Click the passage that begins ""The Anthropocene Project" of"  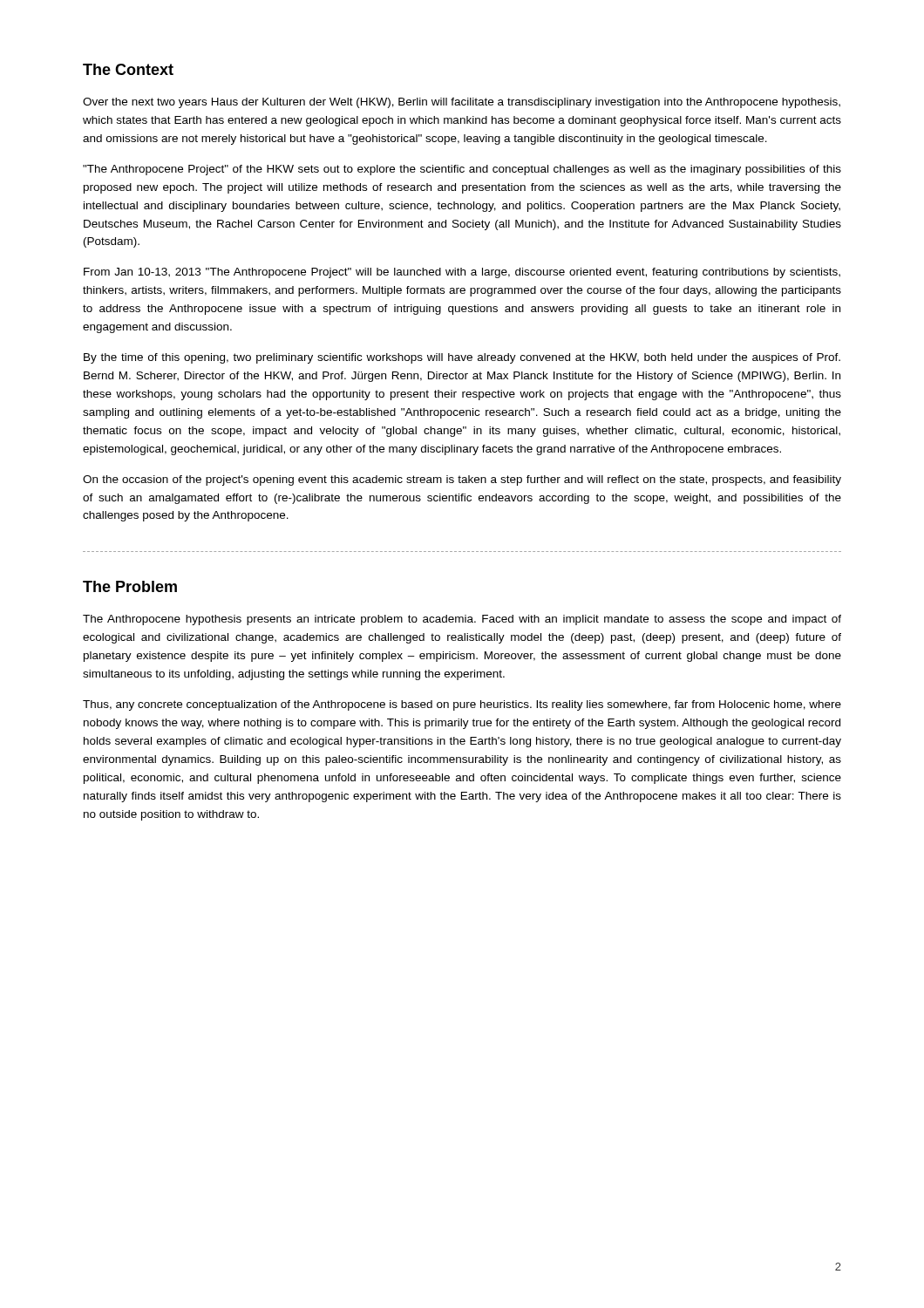[x=462, y=205]
